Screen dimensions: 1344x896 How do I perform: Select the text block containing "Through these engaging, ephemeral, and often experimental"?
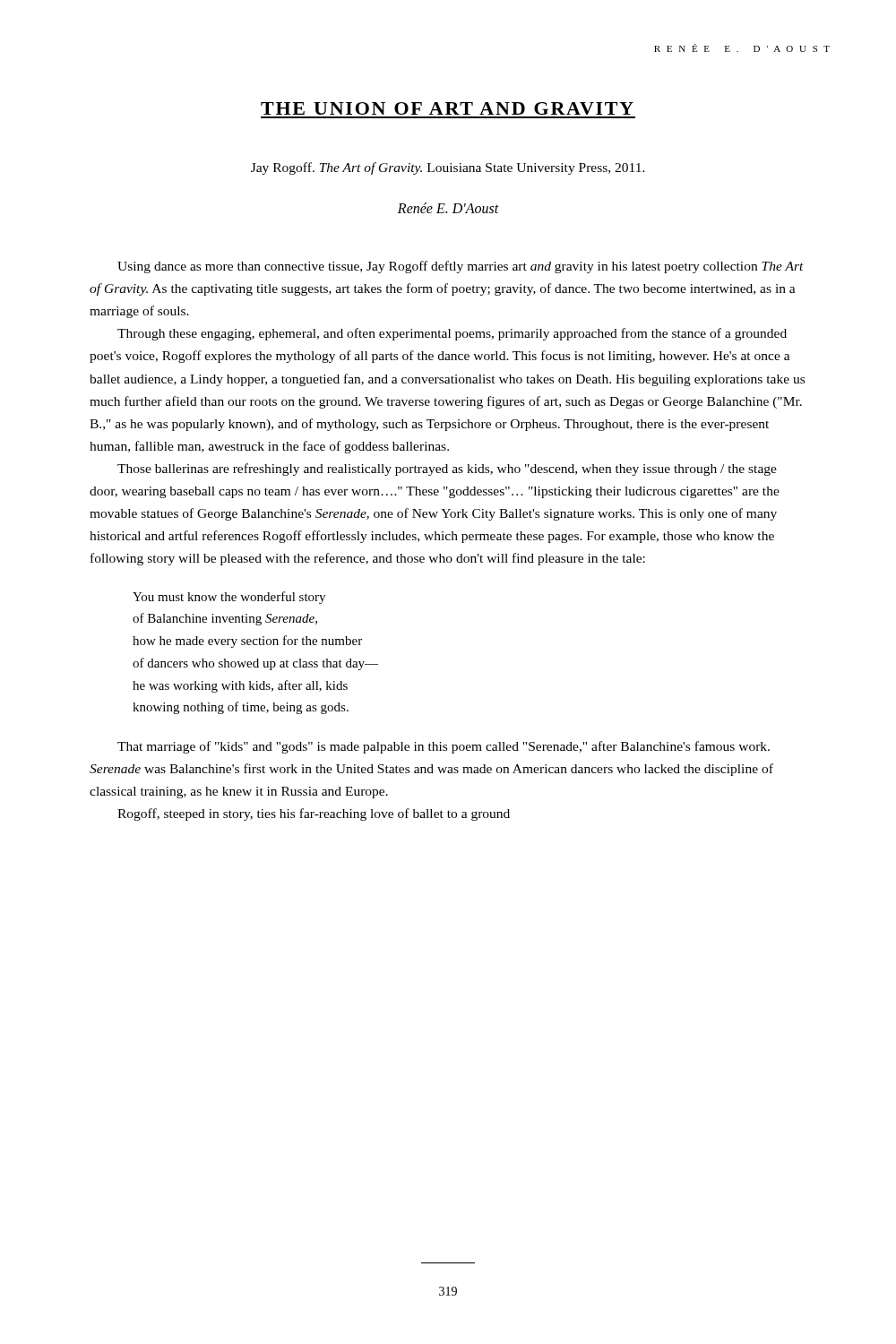(x=447, y=389)
